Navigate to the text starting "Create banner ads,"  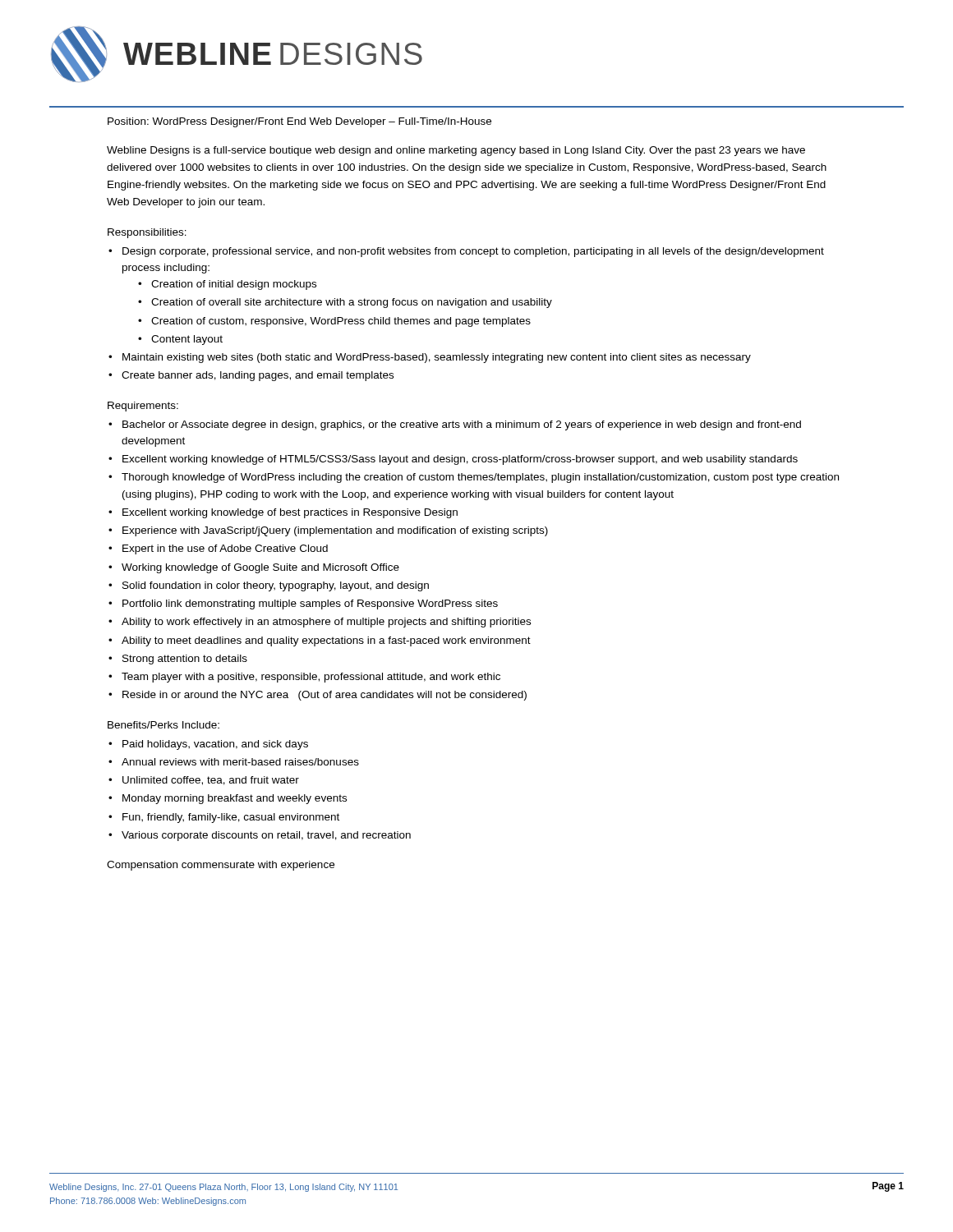258,375
